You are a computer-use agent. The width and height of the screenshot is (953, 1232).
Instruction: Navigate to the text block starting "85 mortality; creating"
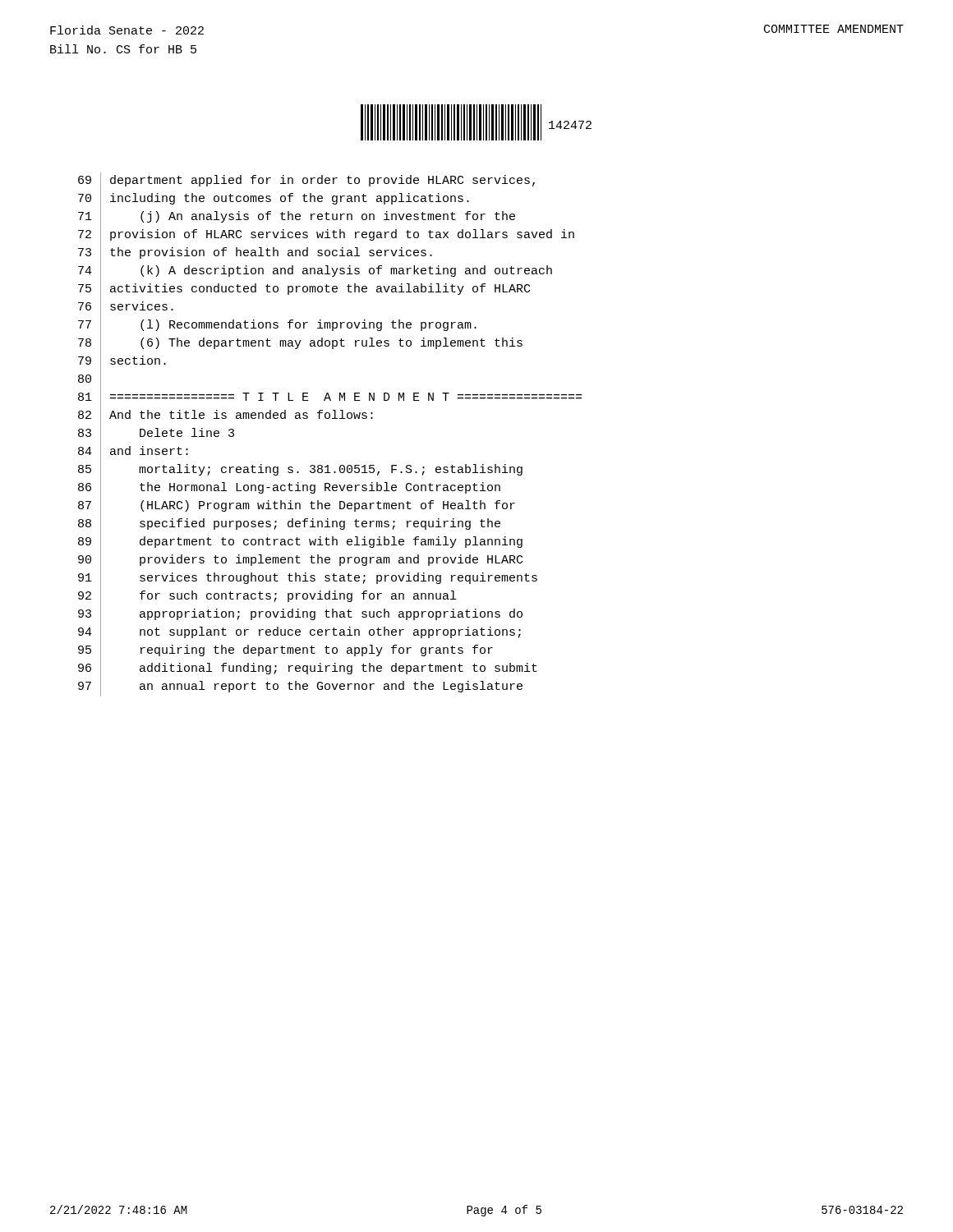pyautogui.click(x=476, y=471)
